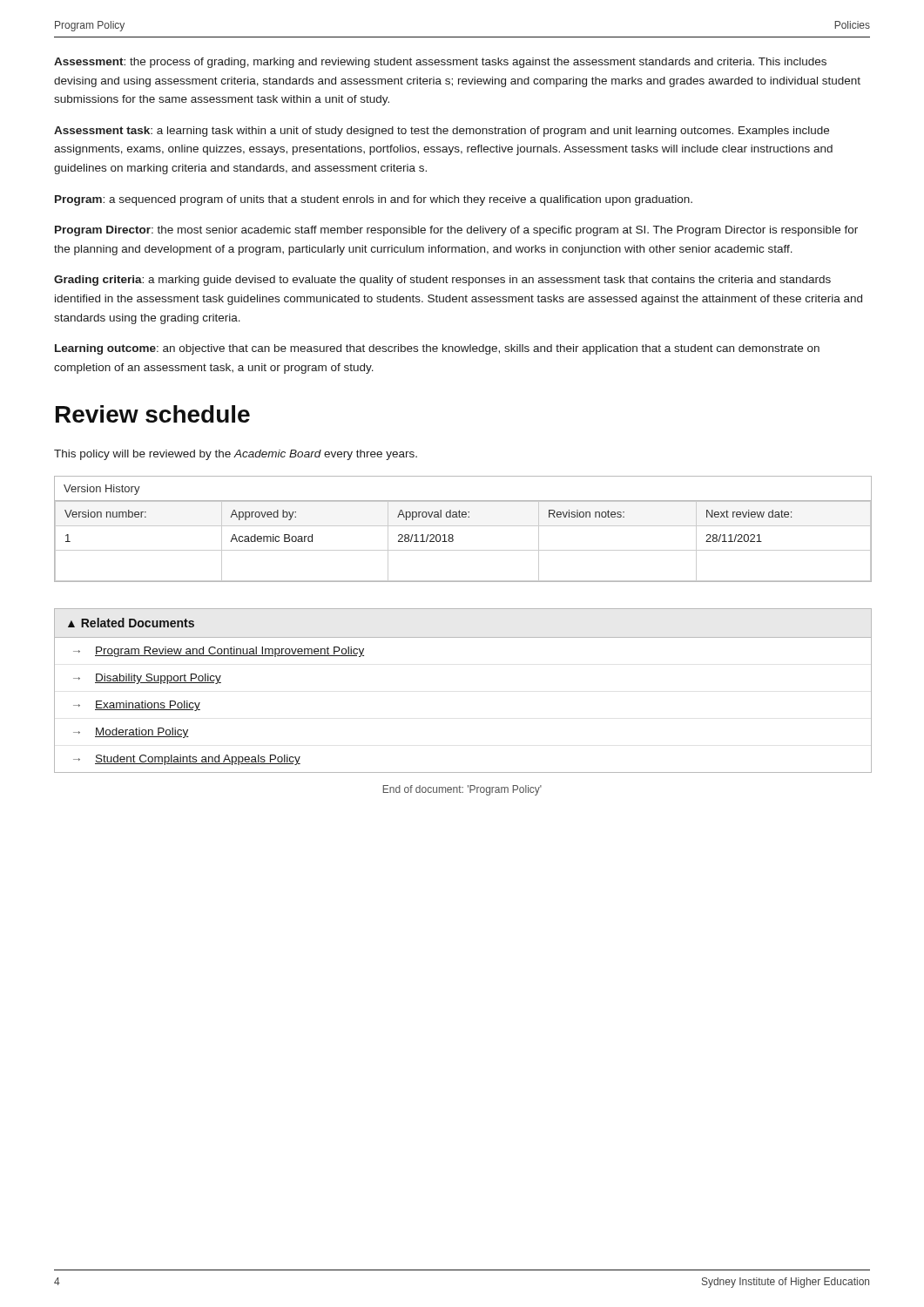
Task: Select the text block with the text "Assessment: the process"
Action: click(x=457, y=80)
